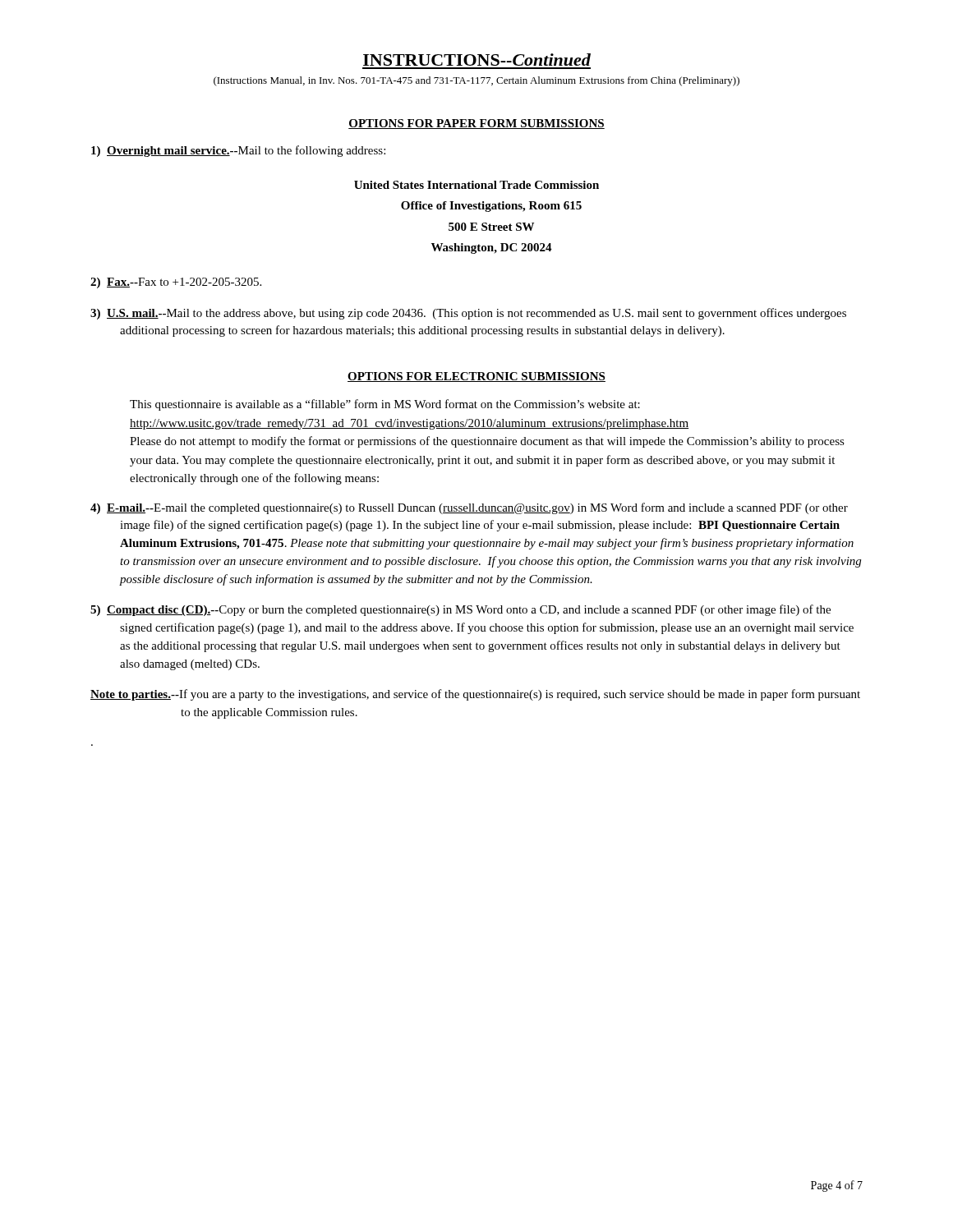Point to the block beginning "4) E-mail.--E-mail the completed questionnaire(s) to Russell Duncan"
Screen dimensions: 1232x953
pos(476,543)
